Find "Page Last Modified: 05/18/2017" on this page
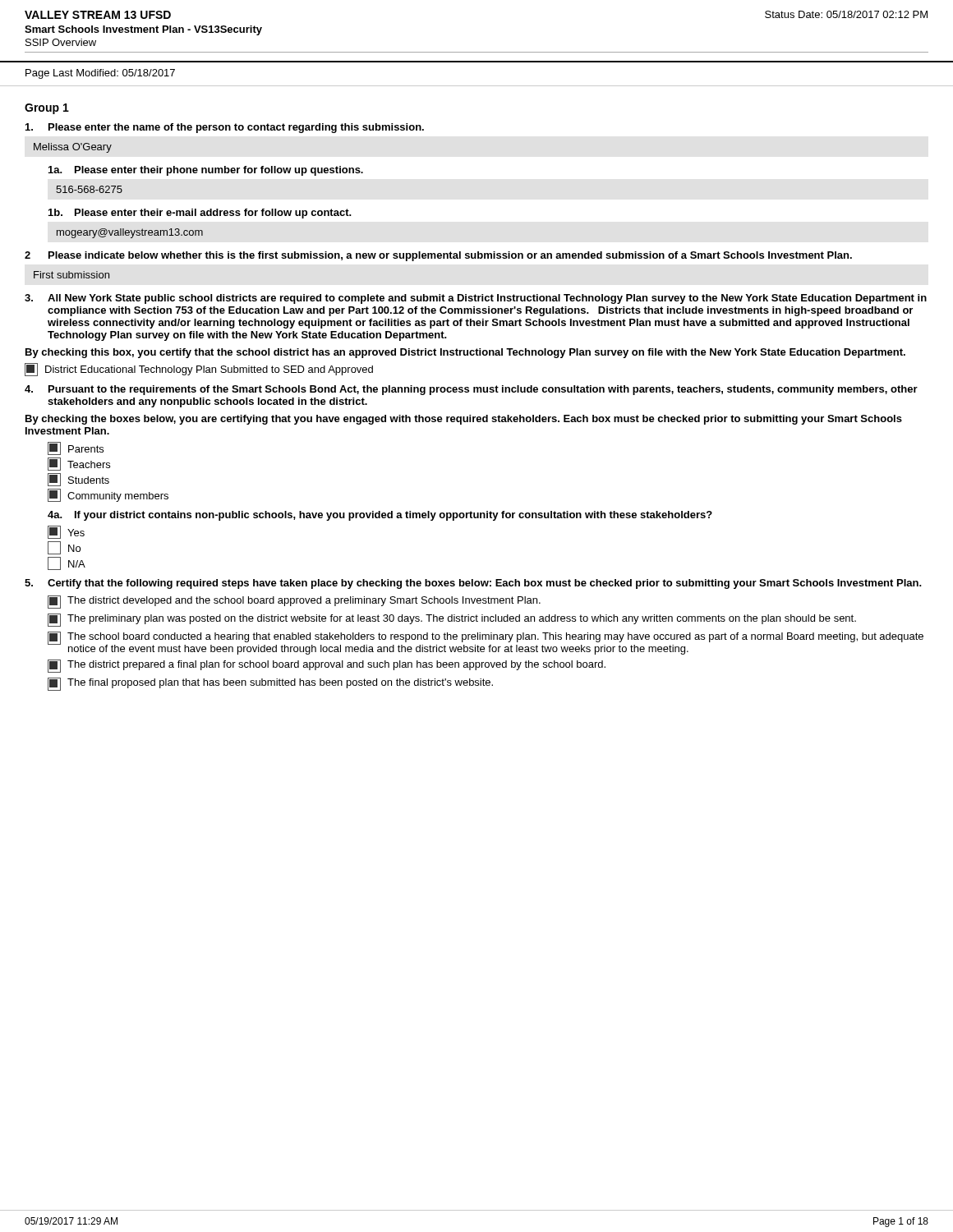Image resolution: width=953 pixels, height=1232 pixels. pyautogui.click(x=100, y=73)
